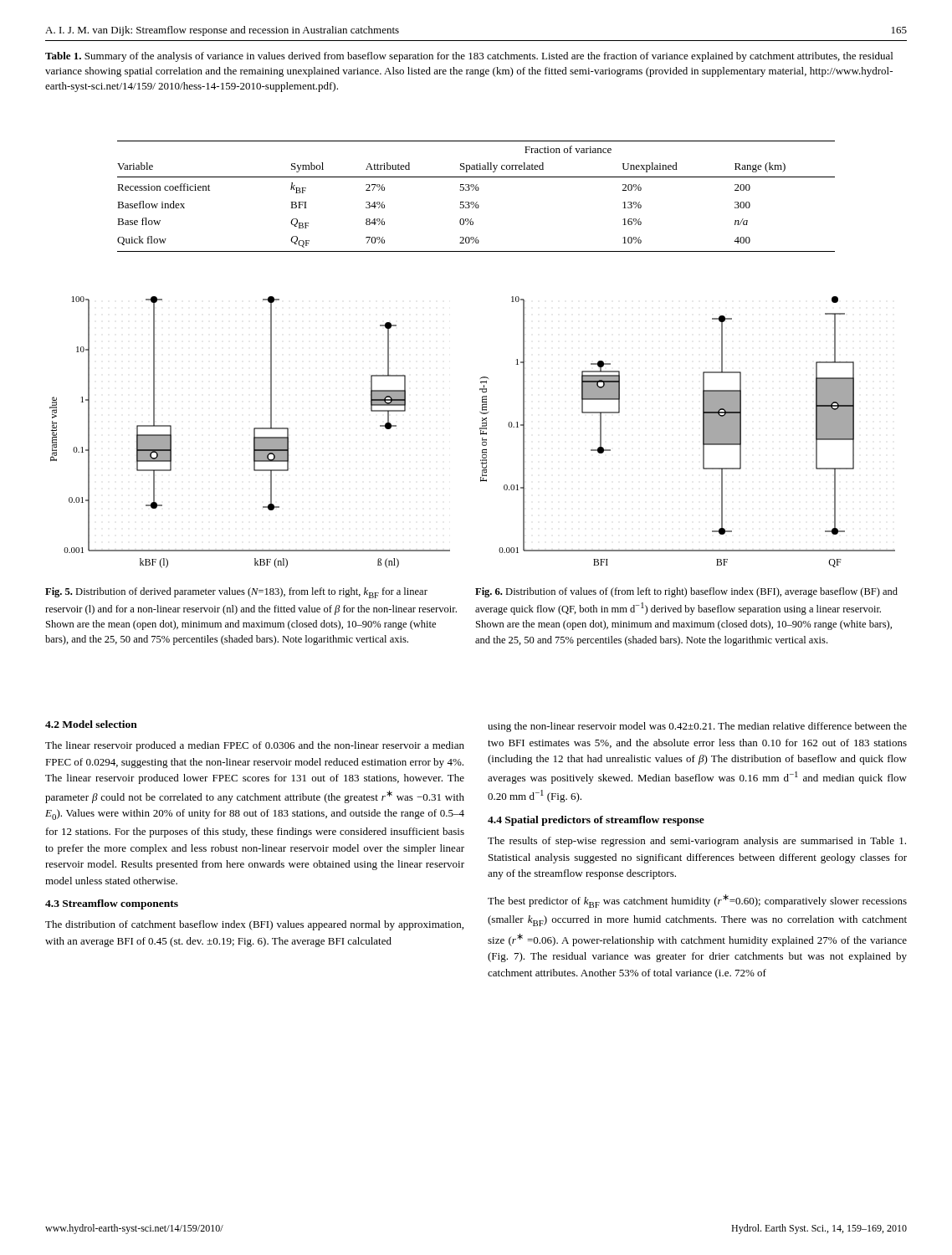Click on the text block that says "The linear reservoir produced"
This screenshot has height=1255, width=952.
[255, 813]
